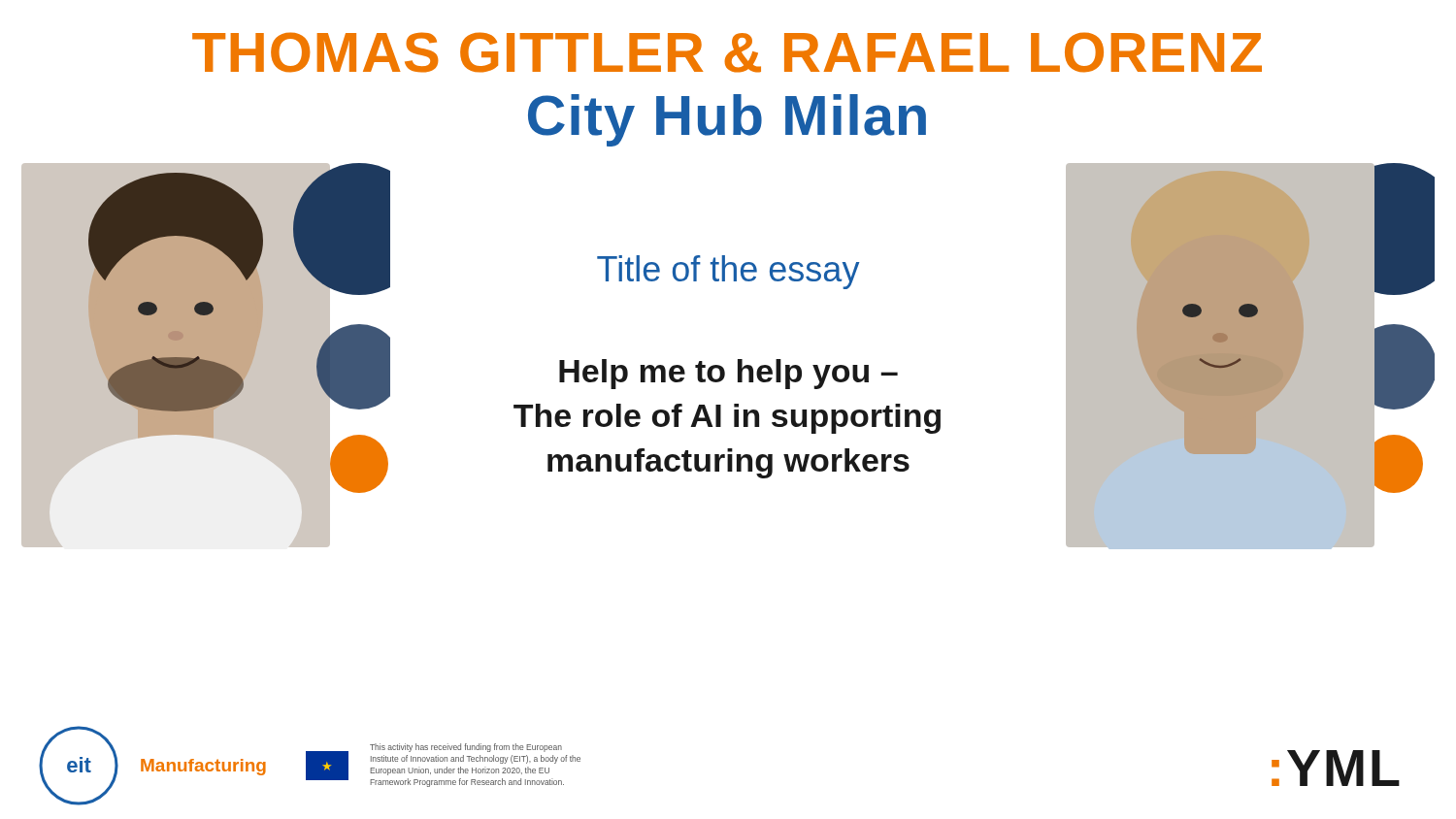
Task: Select the element starting "Help me to help you –The role"
Action: (x=728, y=416)
